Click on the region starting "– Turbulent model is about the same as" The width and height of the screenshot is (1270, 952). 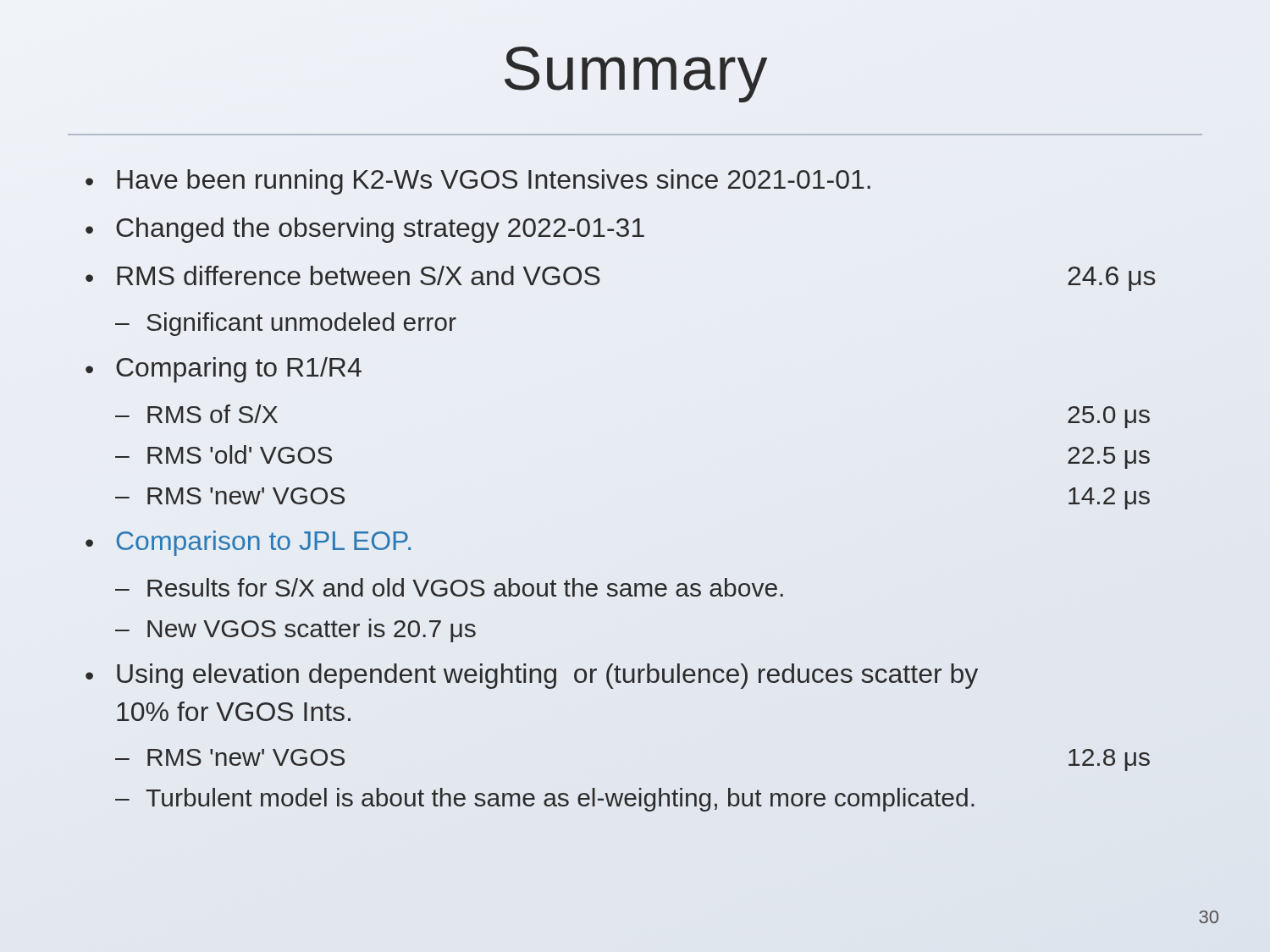pos(659,798)
